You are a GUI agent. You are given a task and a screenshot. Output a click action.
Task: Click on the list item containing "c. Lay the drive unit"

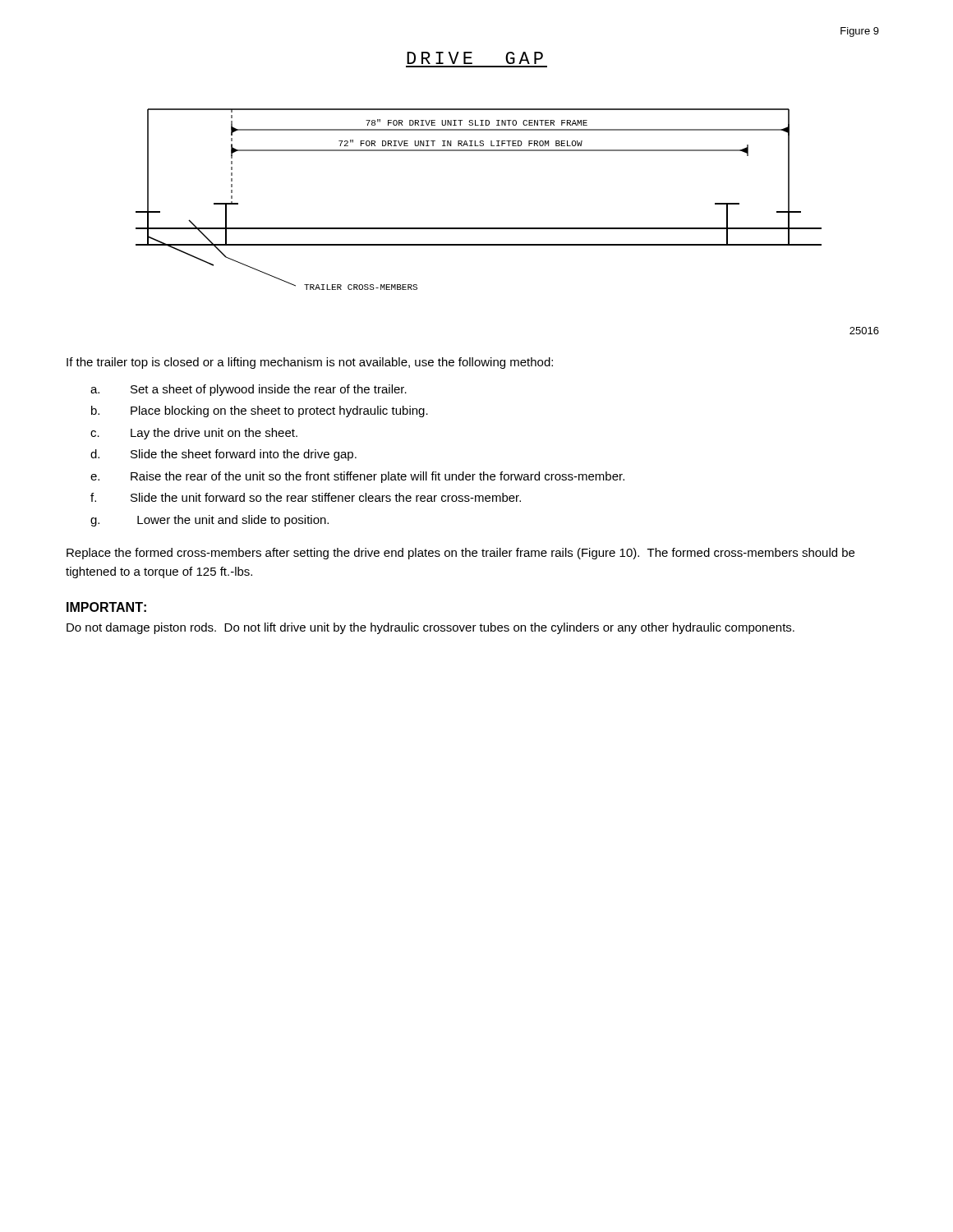(194, 434)
